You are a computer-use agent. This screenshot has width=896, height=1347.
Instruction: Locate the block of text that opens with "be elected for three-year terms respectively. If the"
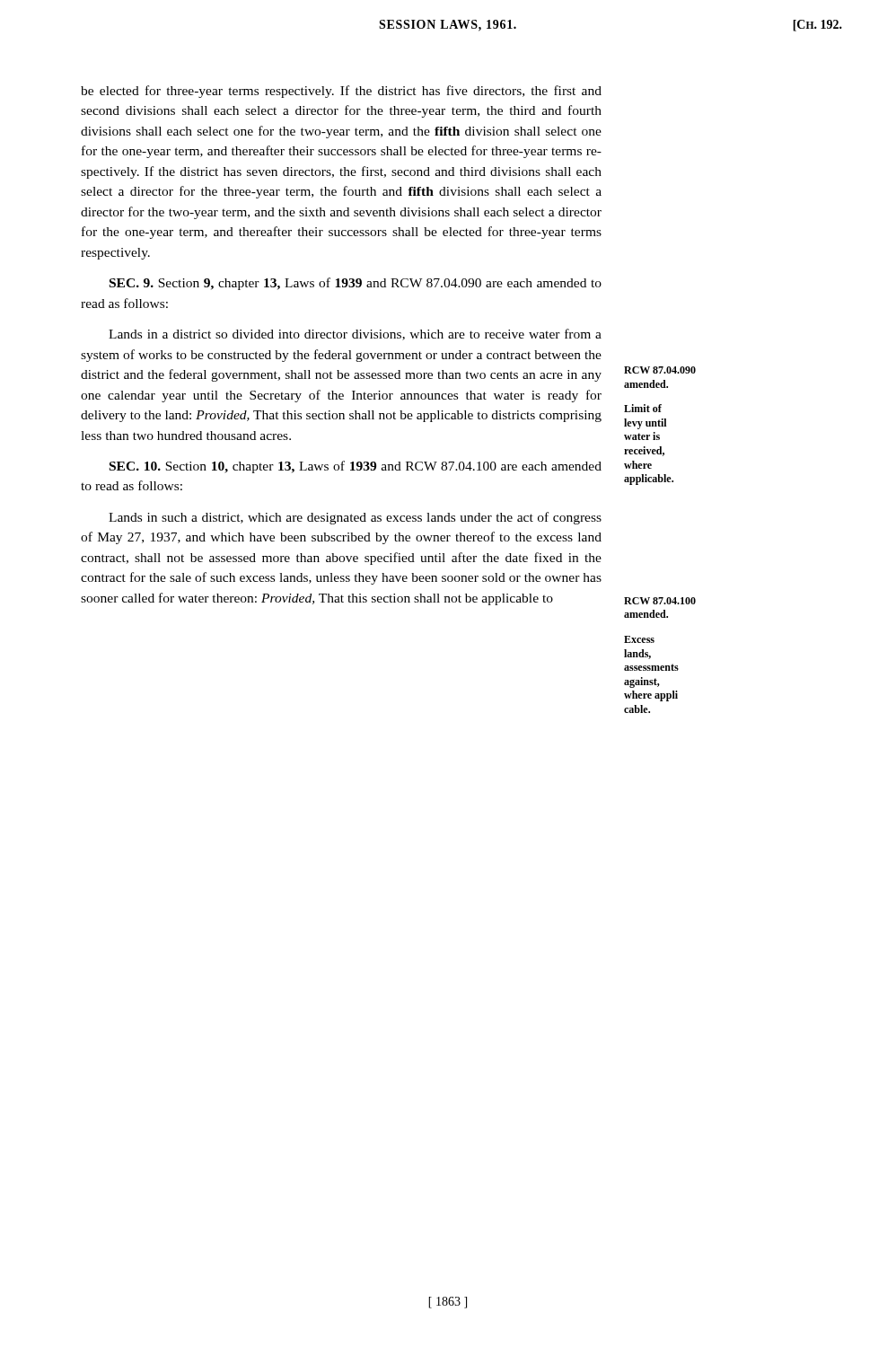pyautogui.click(x=341, y=171)
